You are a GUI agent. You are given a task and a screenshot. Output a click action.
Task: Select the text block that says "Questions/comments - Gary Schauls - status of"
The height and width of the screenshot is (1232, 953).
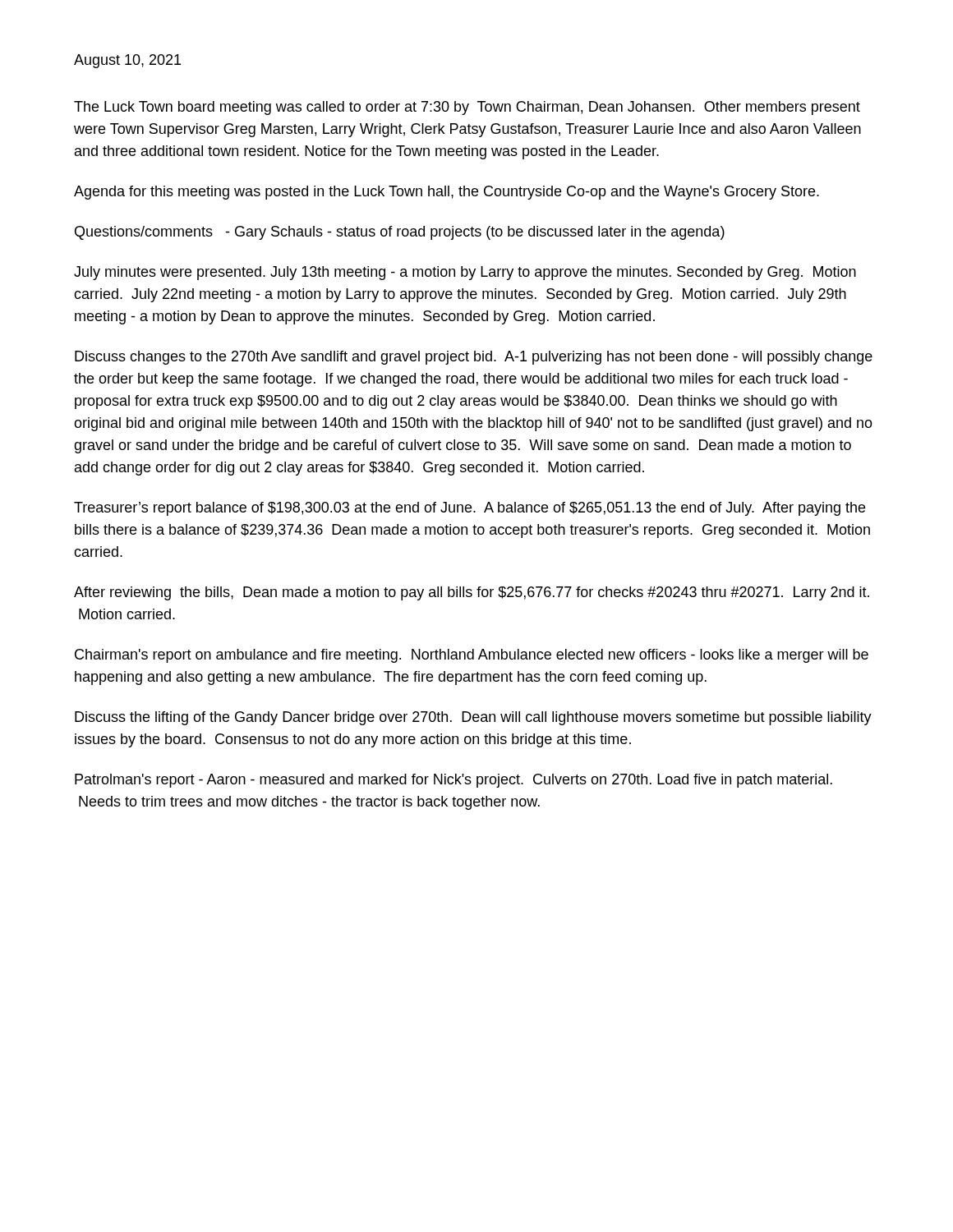pyautogui.click(x=399, y=232)
